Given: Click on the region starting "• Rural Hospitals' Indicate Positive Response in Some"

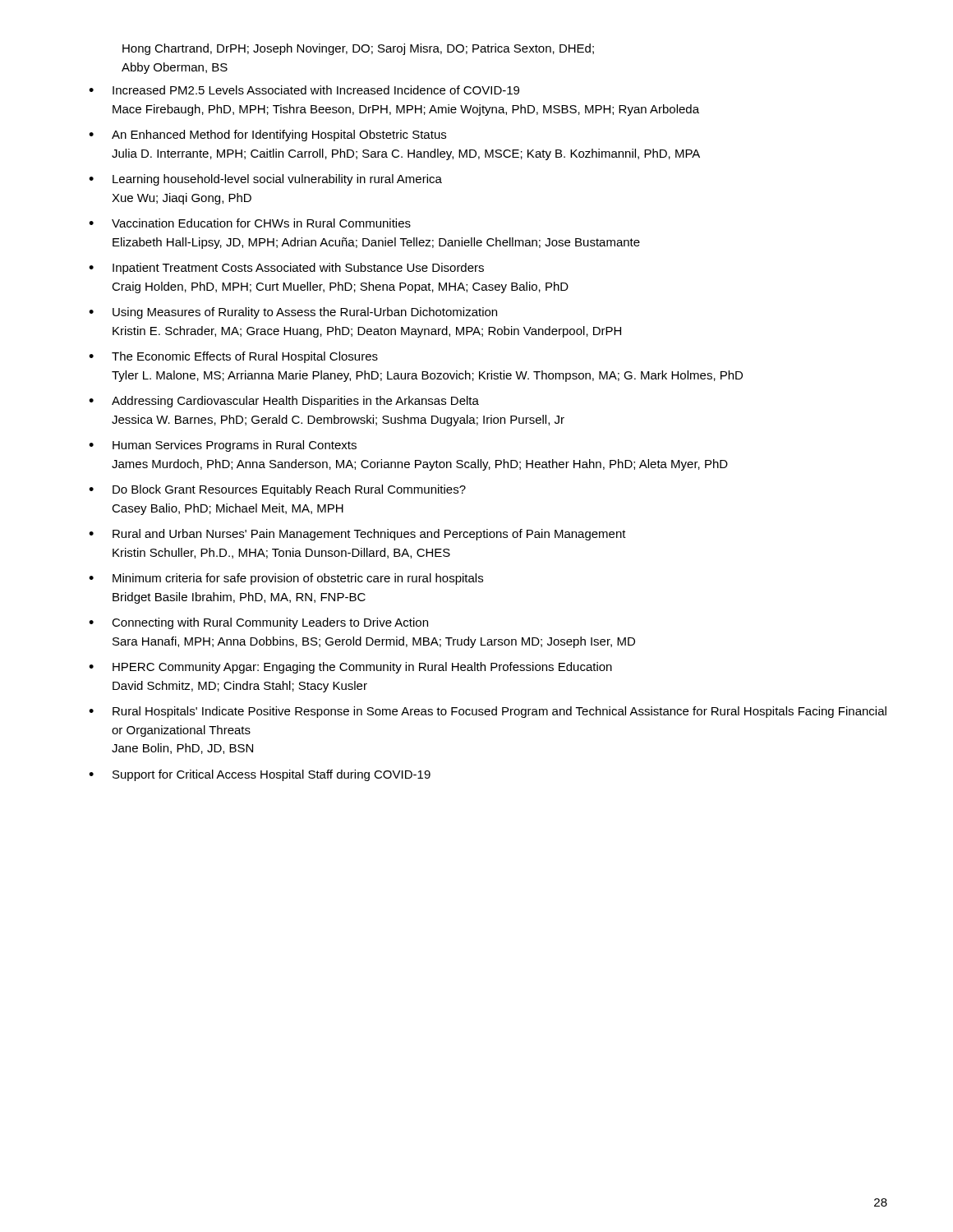Looking at the screenshot, I should click(x=488, y=712).
